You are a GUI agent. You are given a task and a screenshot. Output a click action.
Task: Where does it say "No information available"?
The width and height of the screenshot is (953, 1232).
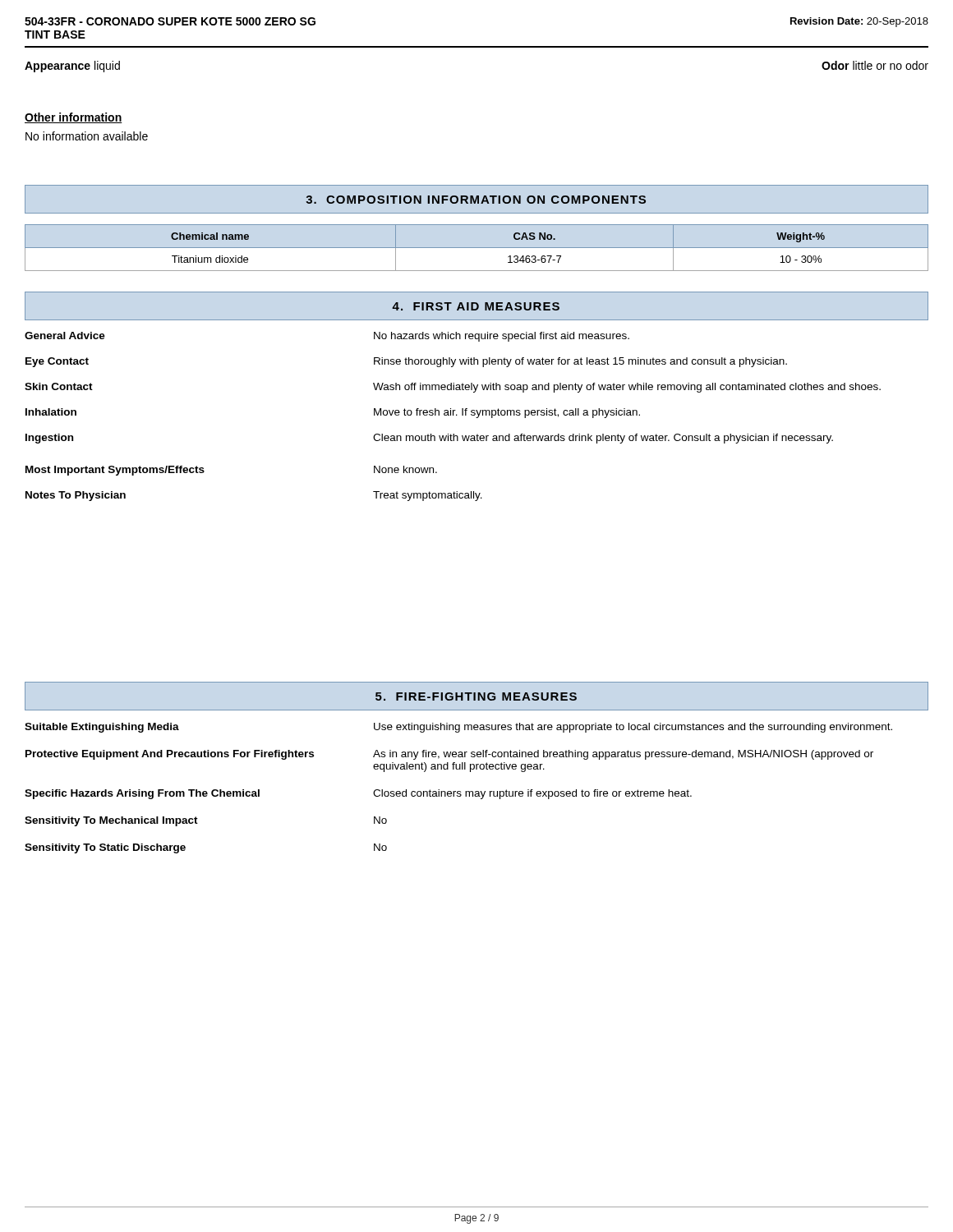point(86,136)
